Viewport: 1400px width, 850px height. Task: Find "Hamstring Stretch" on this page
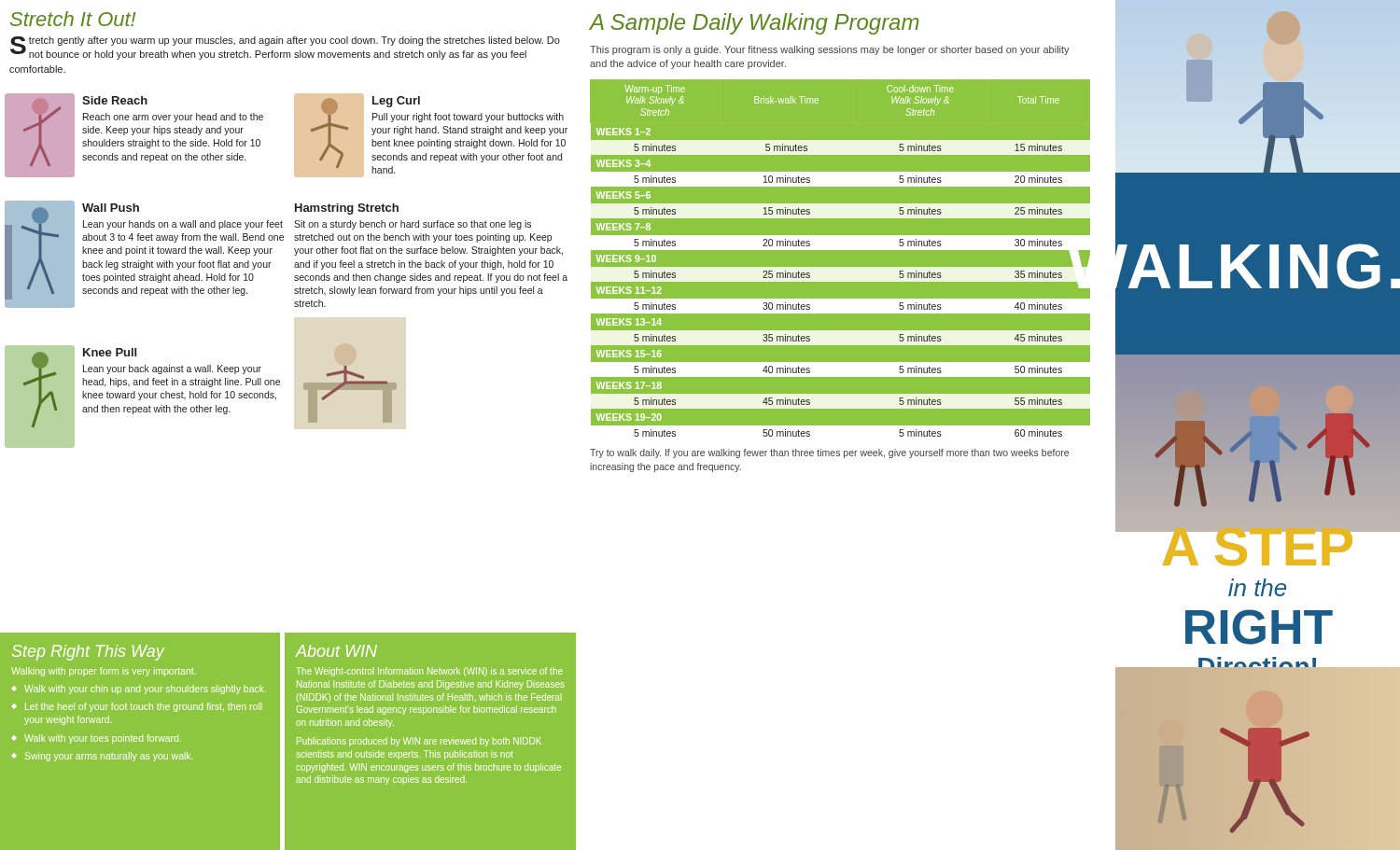pyautogui.click(x=347, y=208)
